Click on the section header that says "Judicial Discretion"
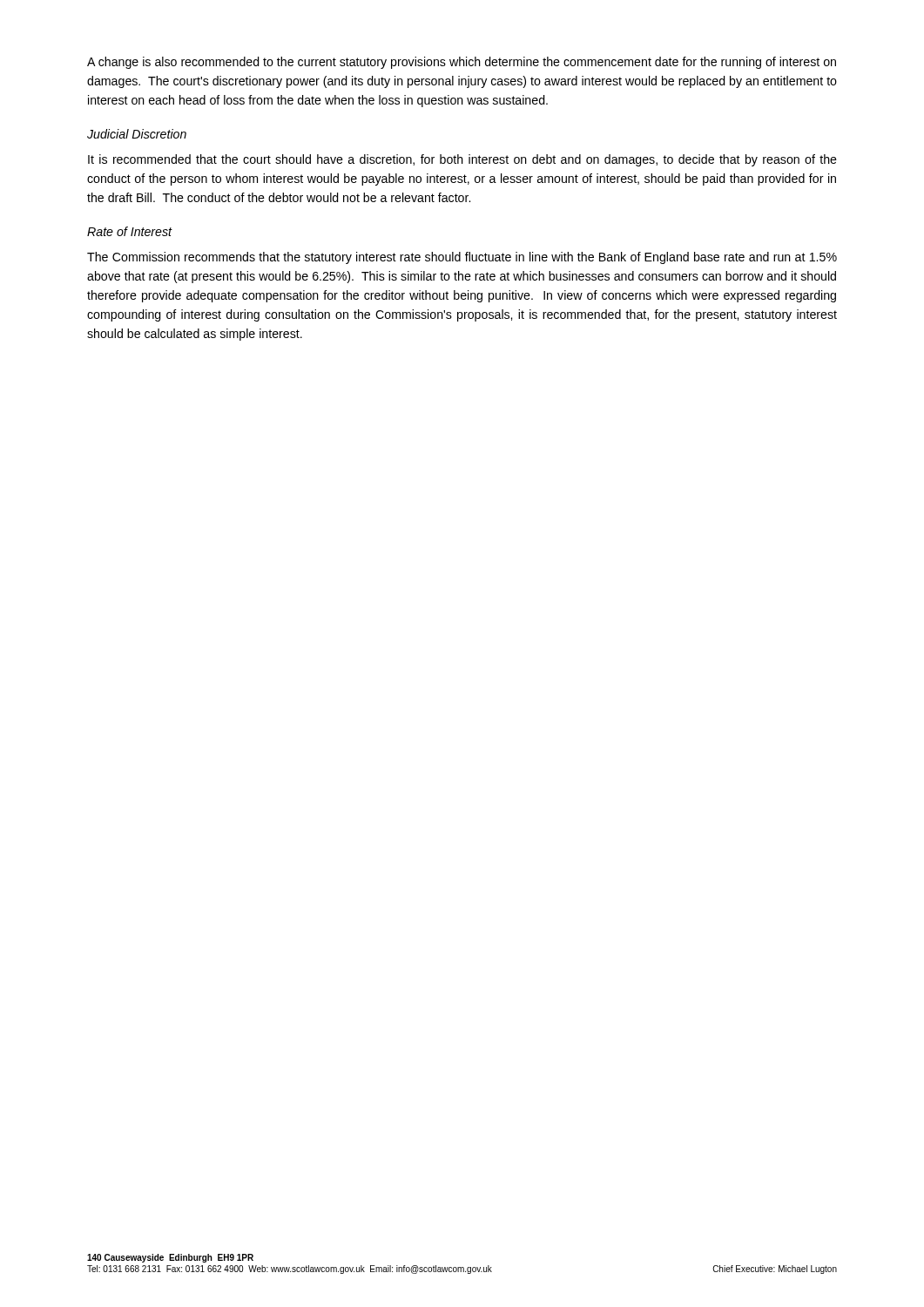The width and height of the screenshot is (924, 1307). coord(137,134)
